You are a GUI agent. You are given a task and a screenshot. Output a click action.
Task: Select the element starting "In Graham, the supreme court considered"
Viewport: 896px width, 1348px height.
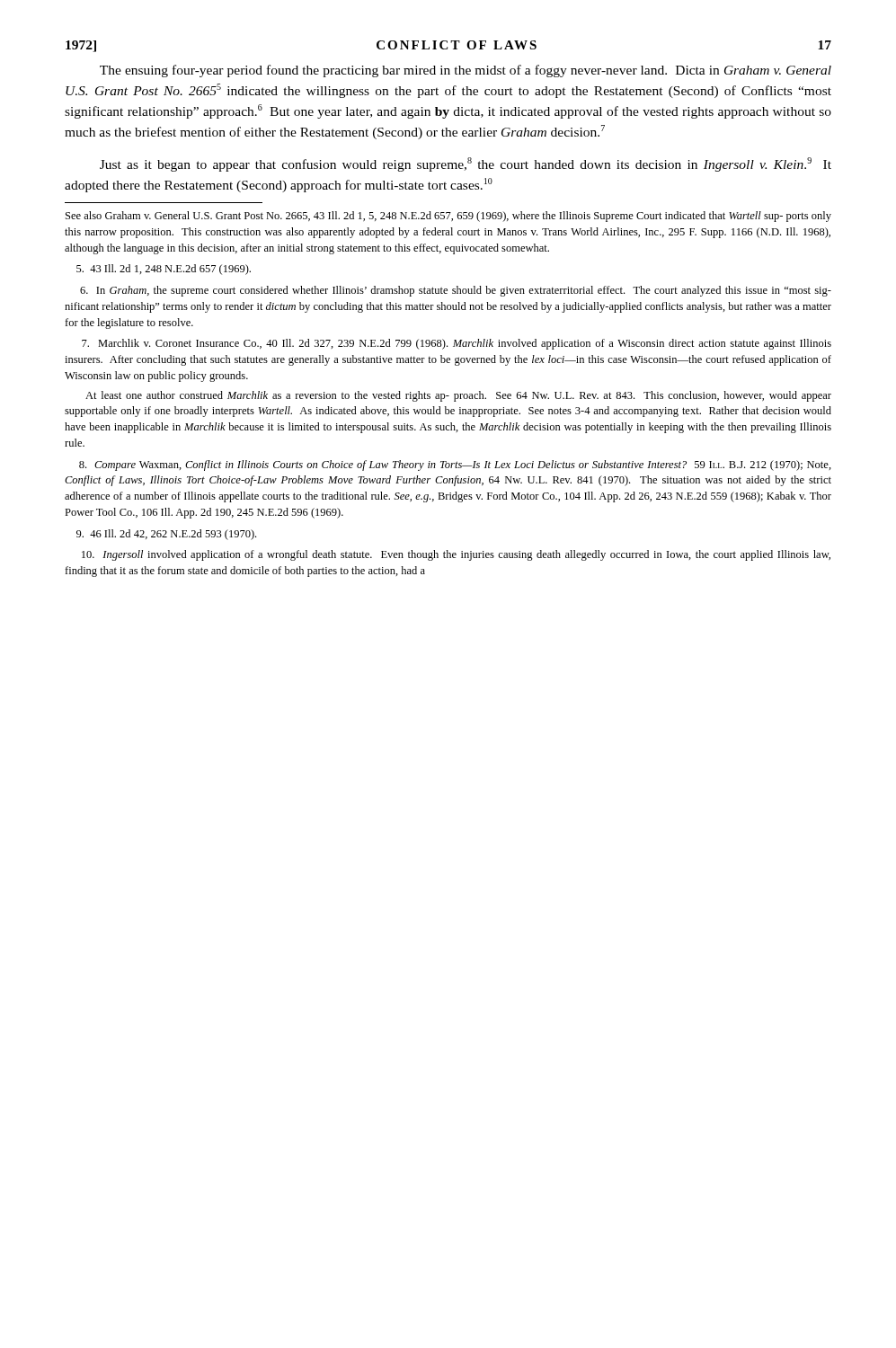pyautogui.click(x=448, y=307)
